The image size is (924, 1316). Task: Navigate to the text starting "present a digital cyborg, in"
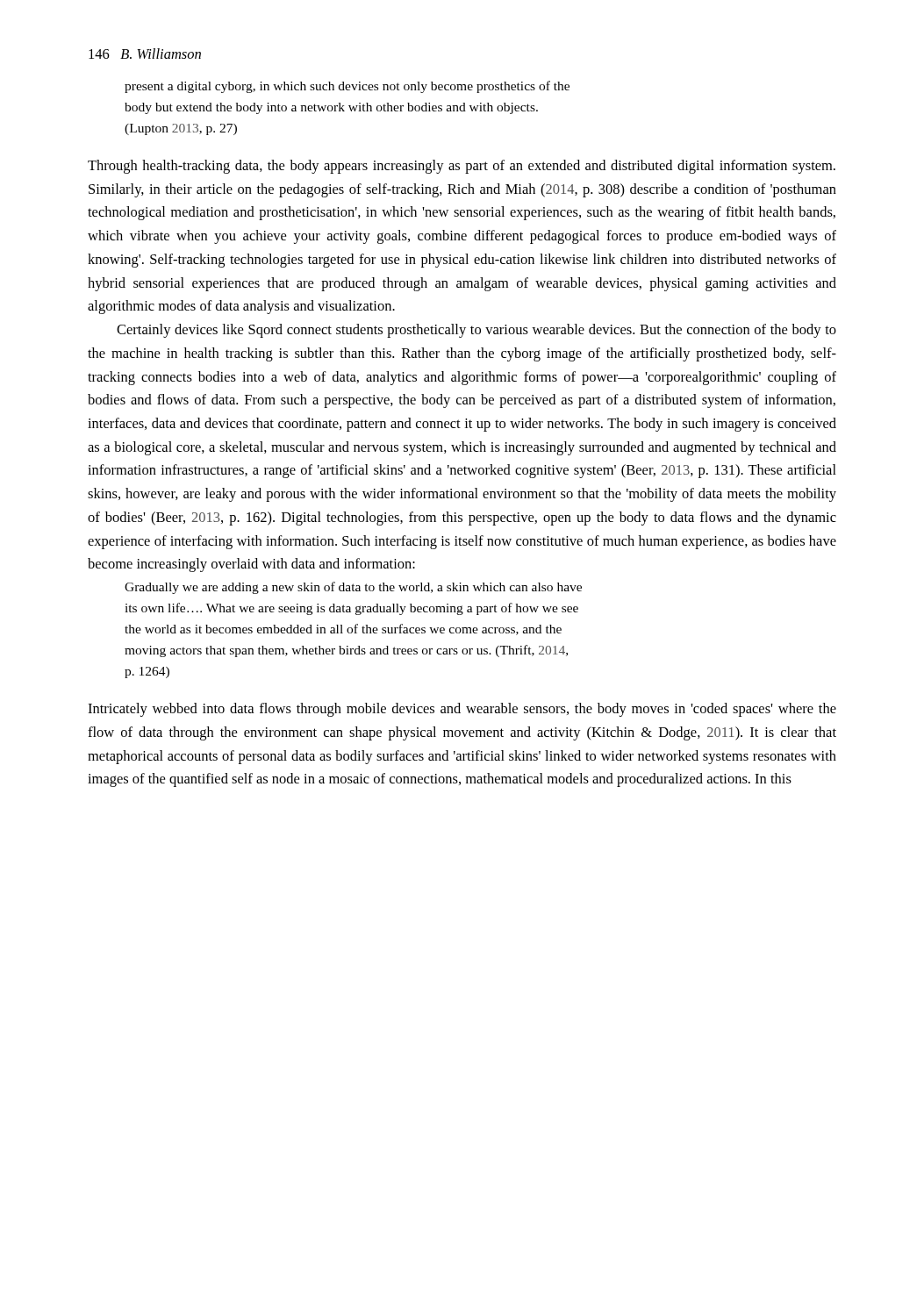480,107
